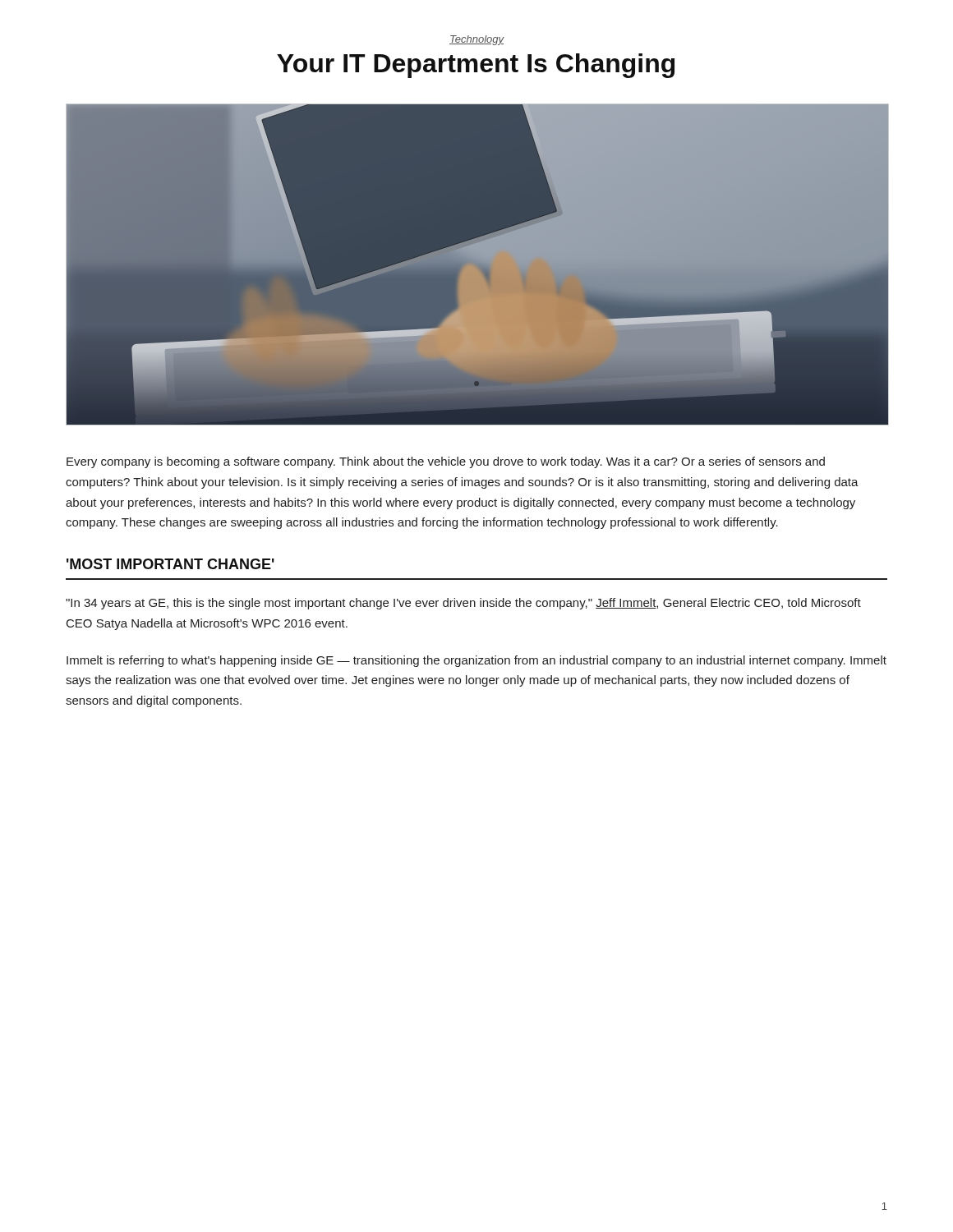Find "'MOST IMPORTANT CHANGE'" on this page
Screen dimensions: 1232x953
point(476,568)
